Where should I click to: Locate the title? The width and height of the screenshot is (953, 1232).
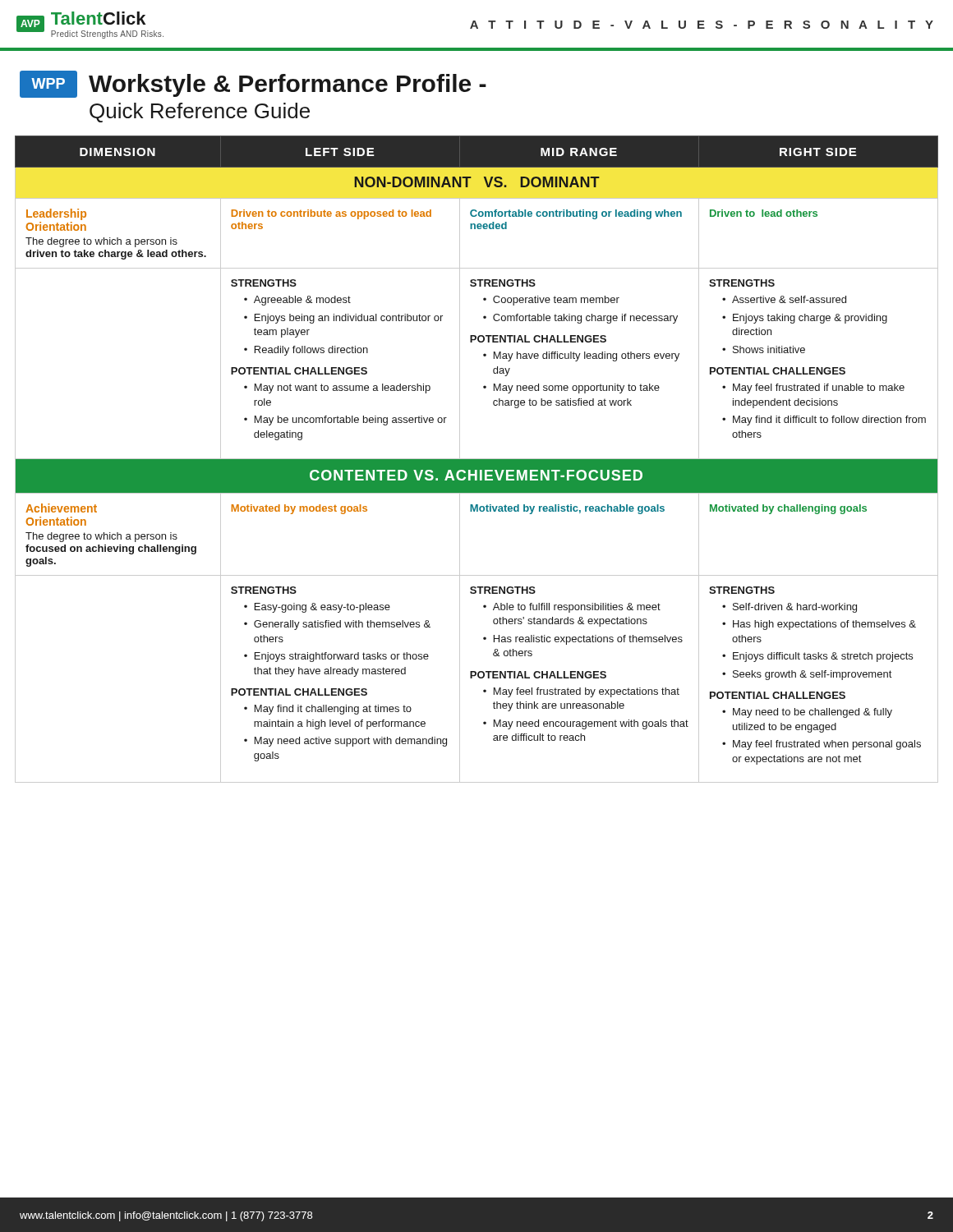point(253,97)
